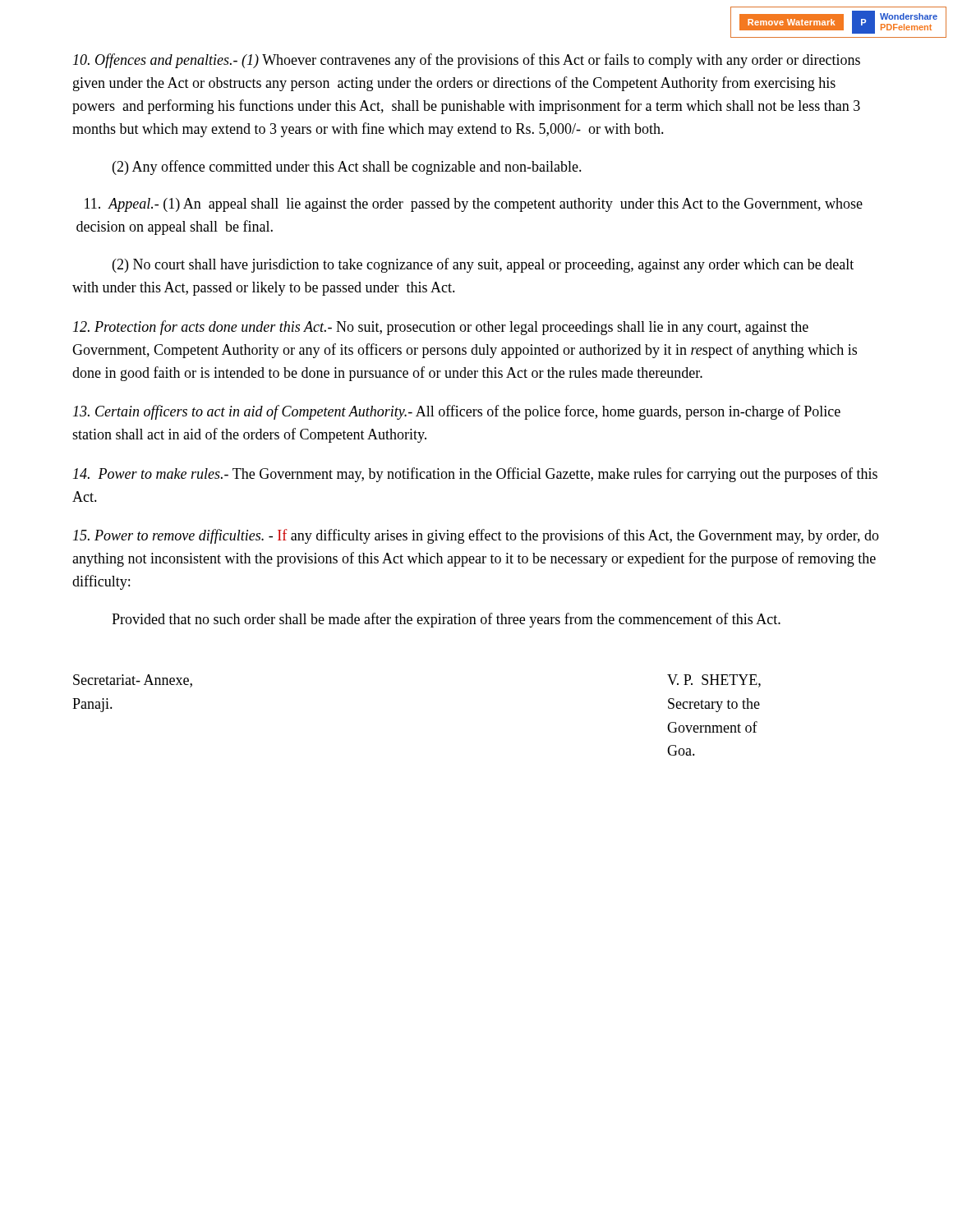The image size is (953, 1232).
Task: Select the region starting "Secretariat- Annexe, Panaji."
Action: (133, 692)
